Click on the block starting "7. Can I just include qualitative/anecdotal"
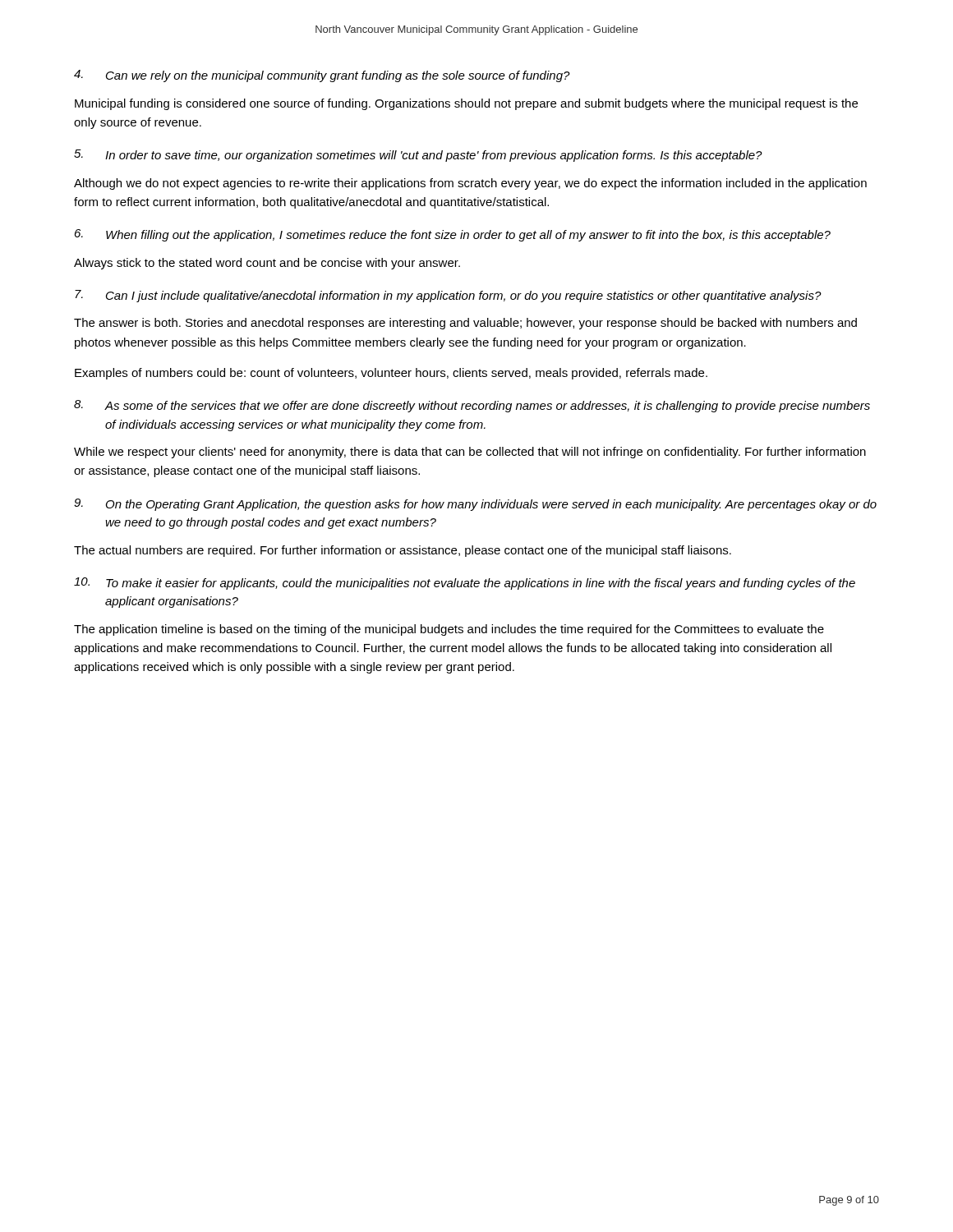Screen dimensions: 1232x953 pos(447,296)
